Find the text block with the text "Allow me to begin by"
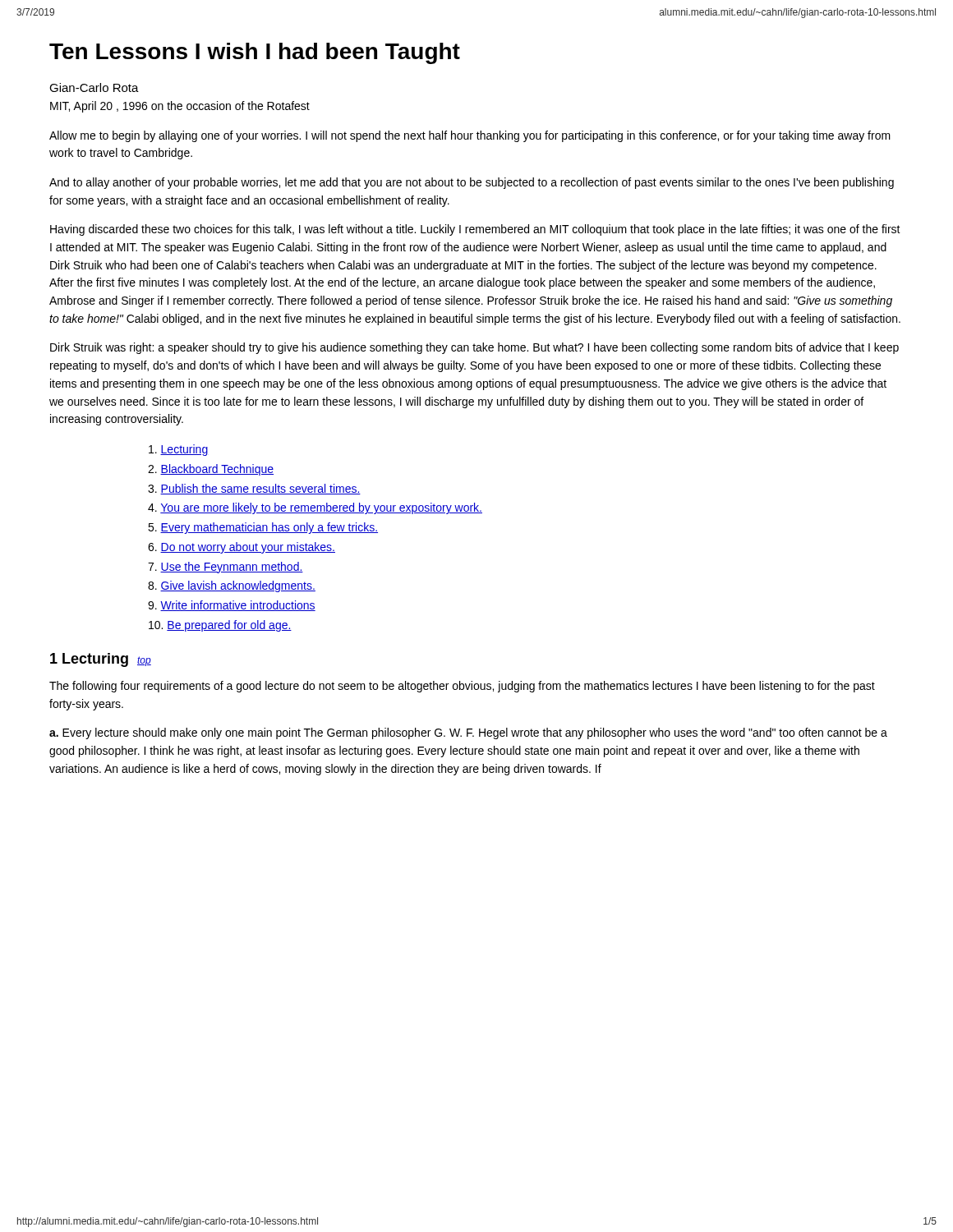 point(470,144)
